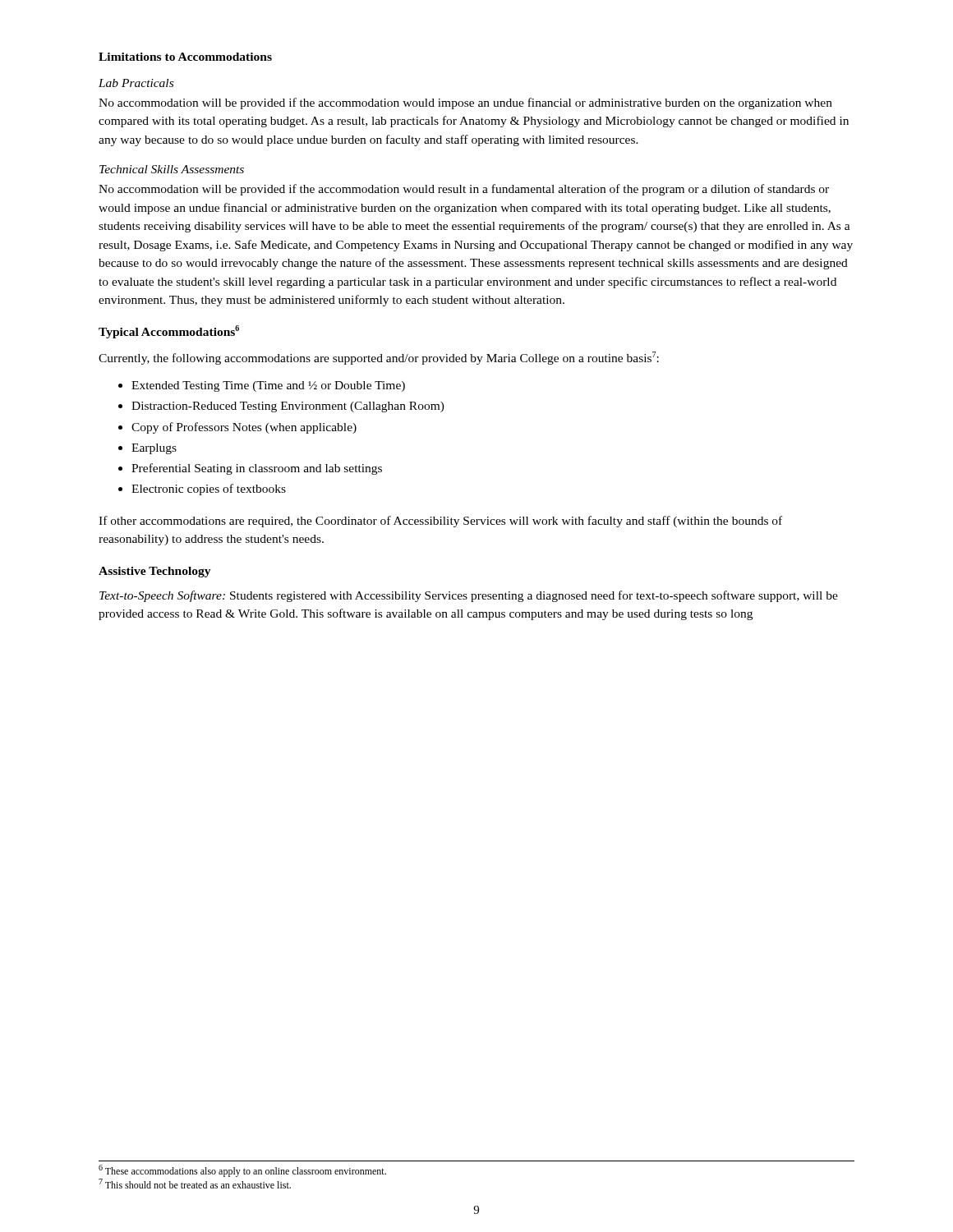This screenshot has width=953, height=1232.
Task: Select the element starting "Preferential Seating in"
Action: point(257,468)
